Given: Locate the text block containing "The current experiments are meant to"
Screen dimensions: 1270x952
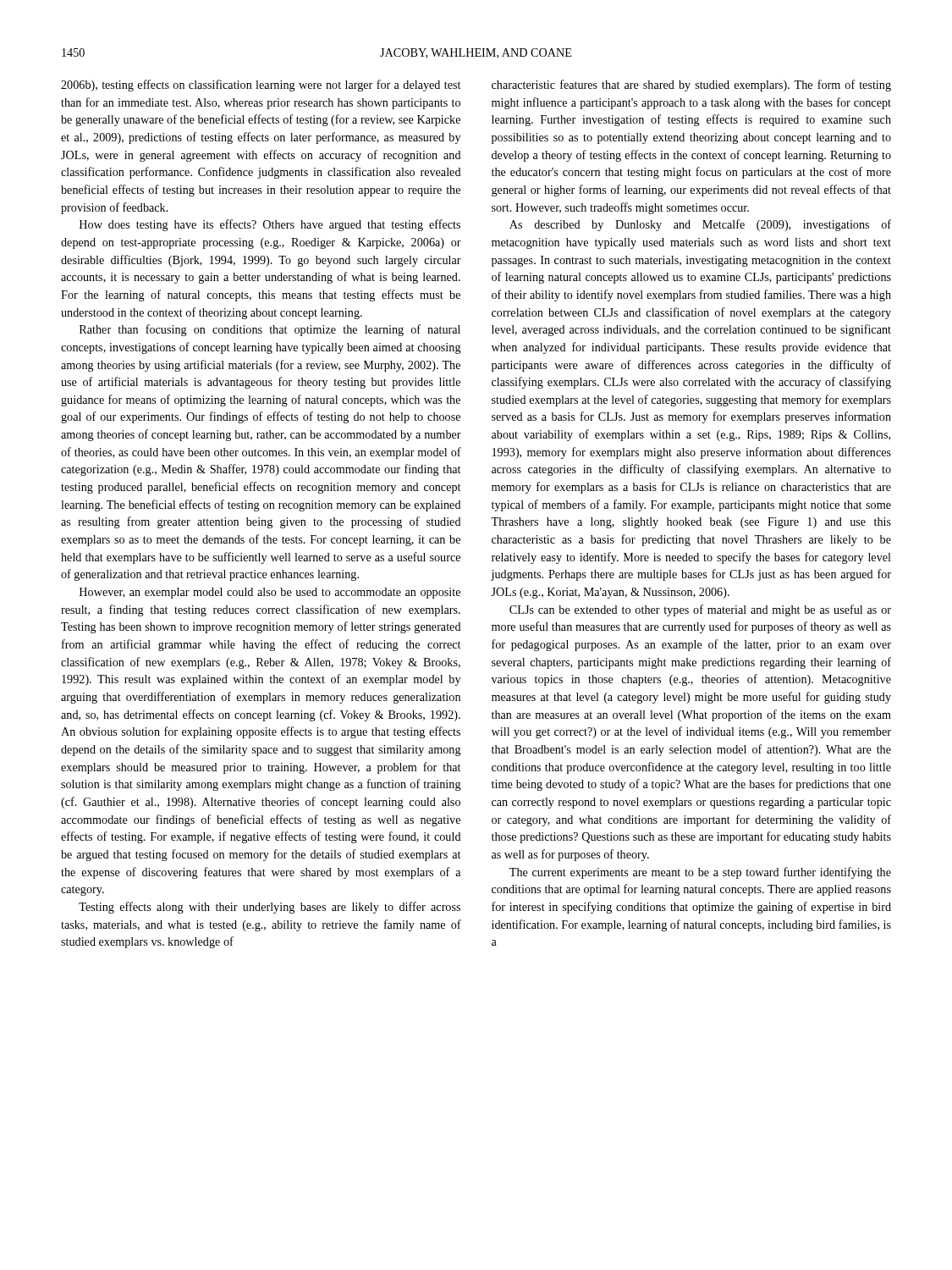Looking at the screenshot, I should [x=691, y=907].
